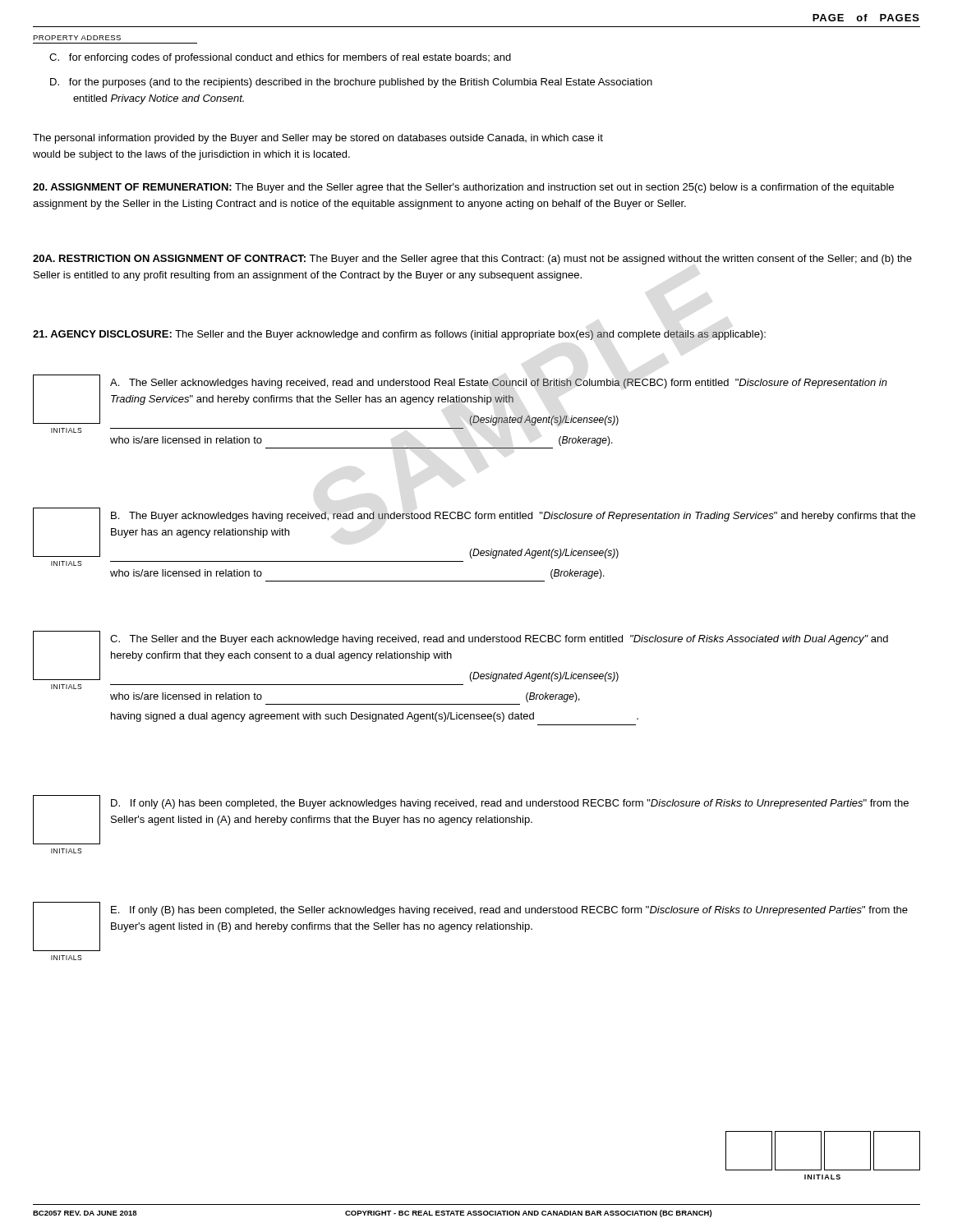Locate the region starting "INITIALS E. If"
This screenshot has height=1232, width=953.
point(476,933)
